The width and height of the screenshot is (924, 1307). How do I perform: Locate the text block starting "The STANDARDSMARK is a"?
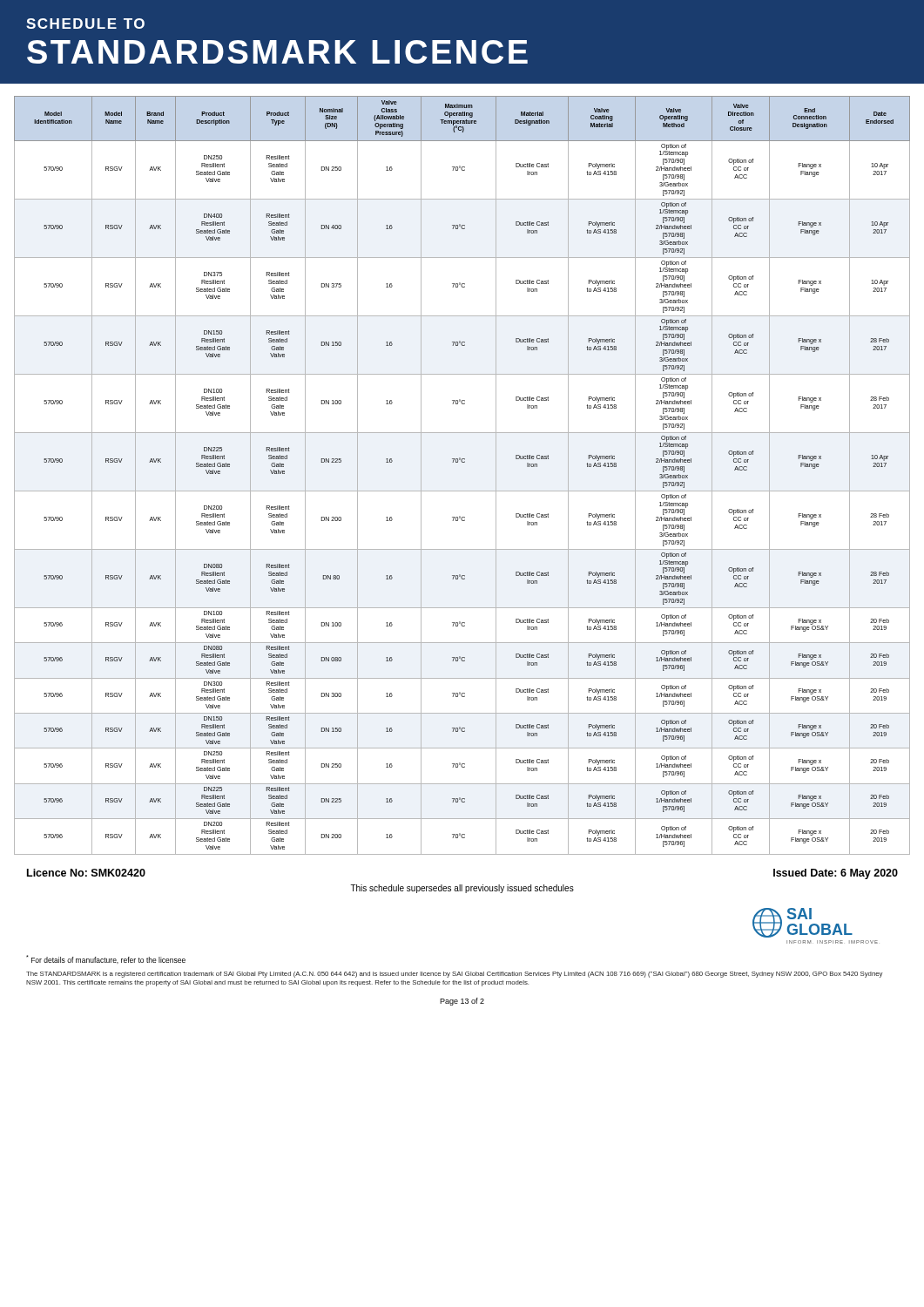click(x=454, y=978)
